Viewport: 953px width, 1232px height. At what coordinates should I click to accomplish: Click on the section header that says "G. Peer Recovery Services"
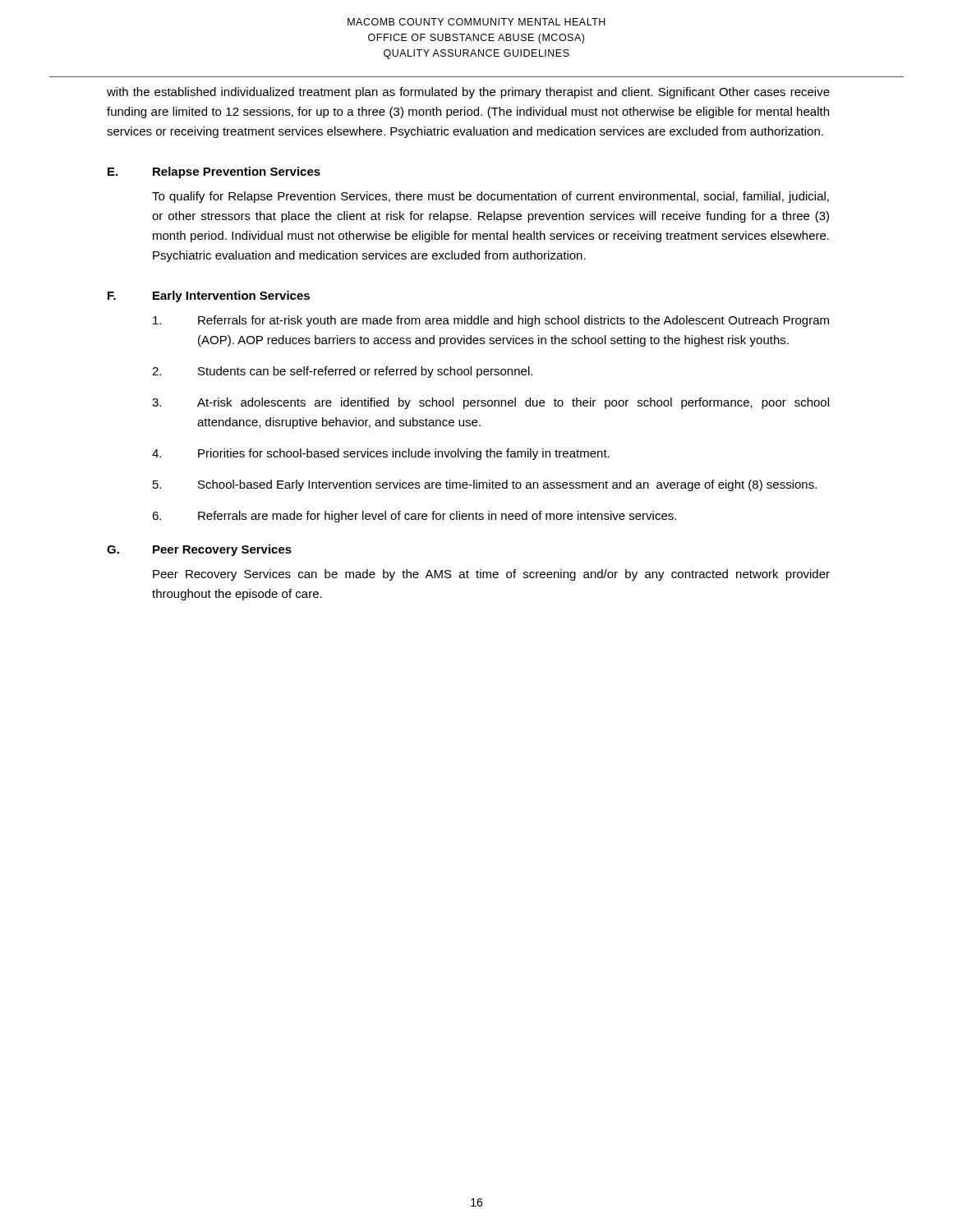pyautogui.click(x=199, y=549)
